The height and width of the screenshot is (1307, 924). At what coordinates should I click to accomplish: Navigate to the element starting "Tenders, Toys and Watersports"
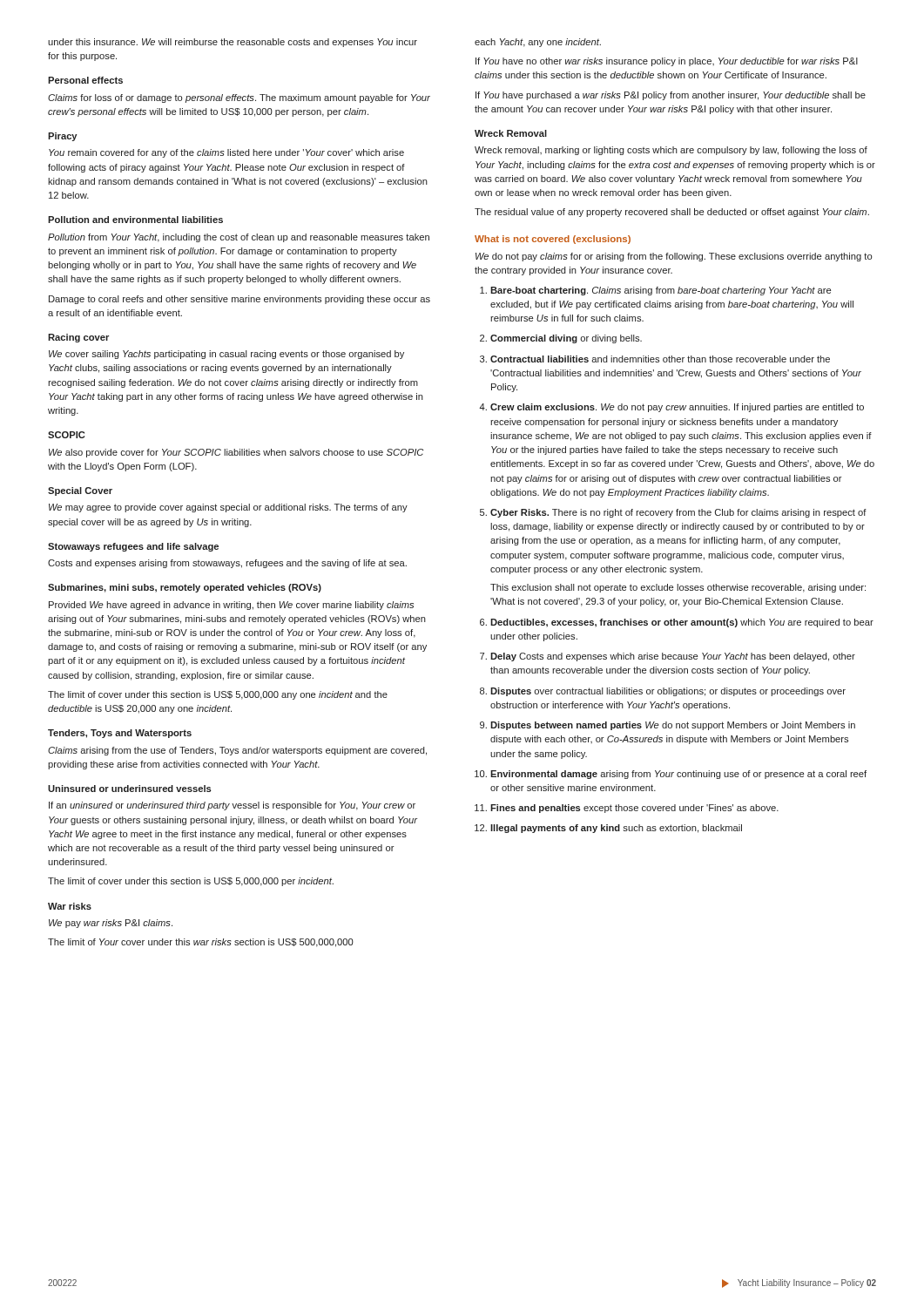click(120, 734)
